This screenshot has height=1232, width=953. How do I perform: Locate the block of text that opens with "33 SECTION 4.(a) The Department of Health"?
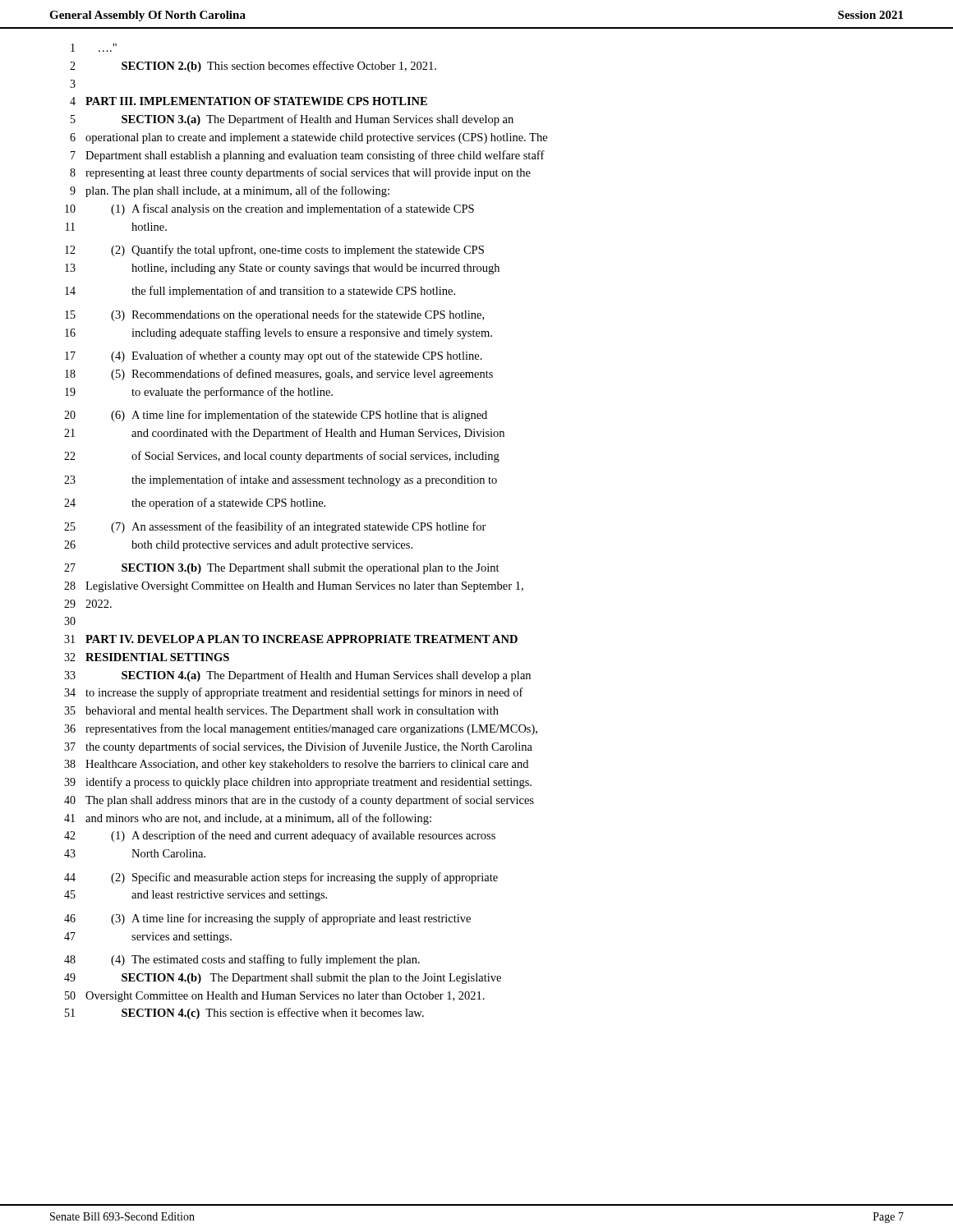(x=476, y=747)
